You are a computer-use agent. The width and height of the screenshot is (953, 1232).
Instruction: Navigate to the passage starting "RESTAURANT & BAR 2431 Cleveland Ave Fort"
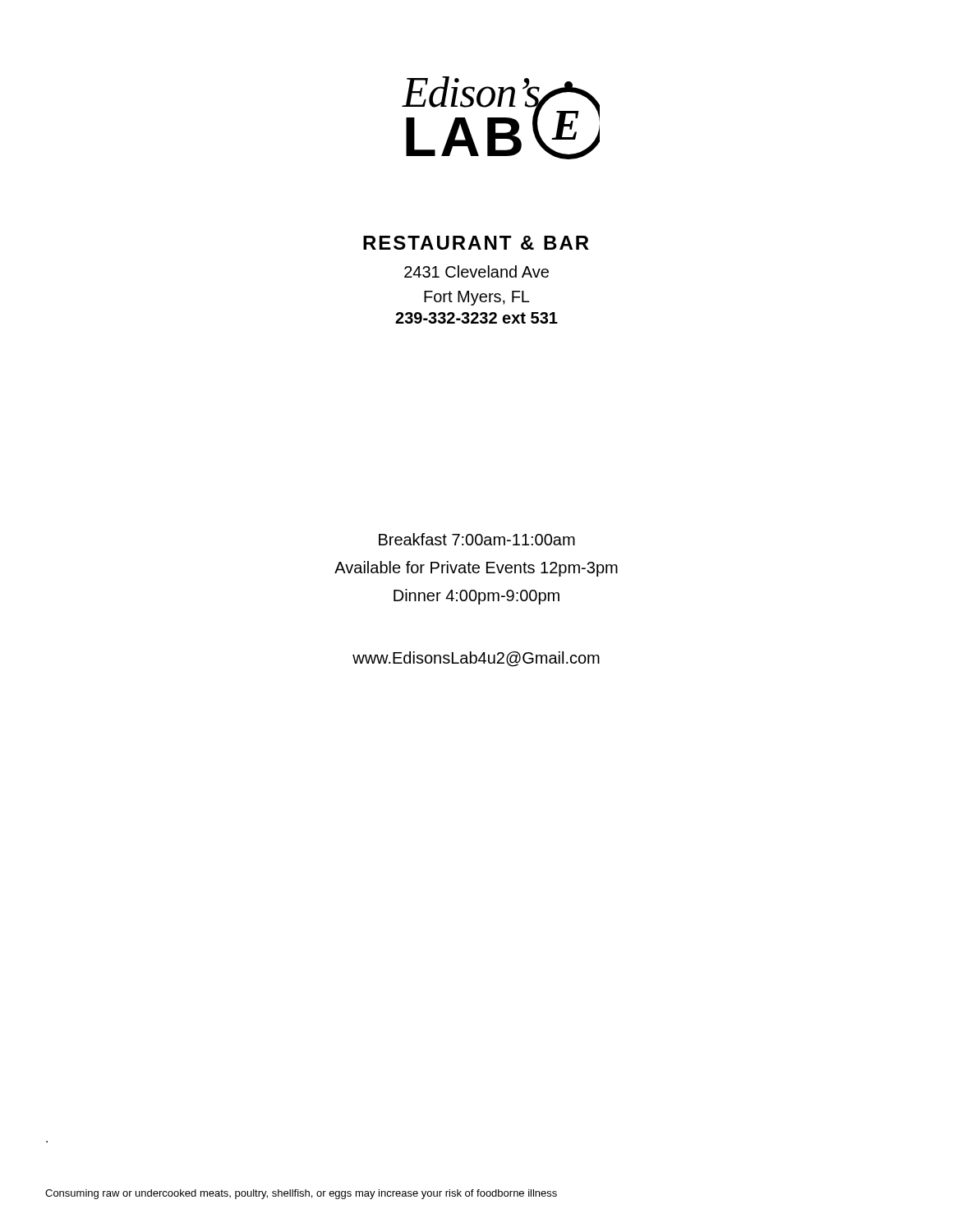click(x=476, y=280)
